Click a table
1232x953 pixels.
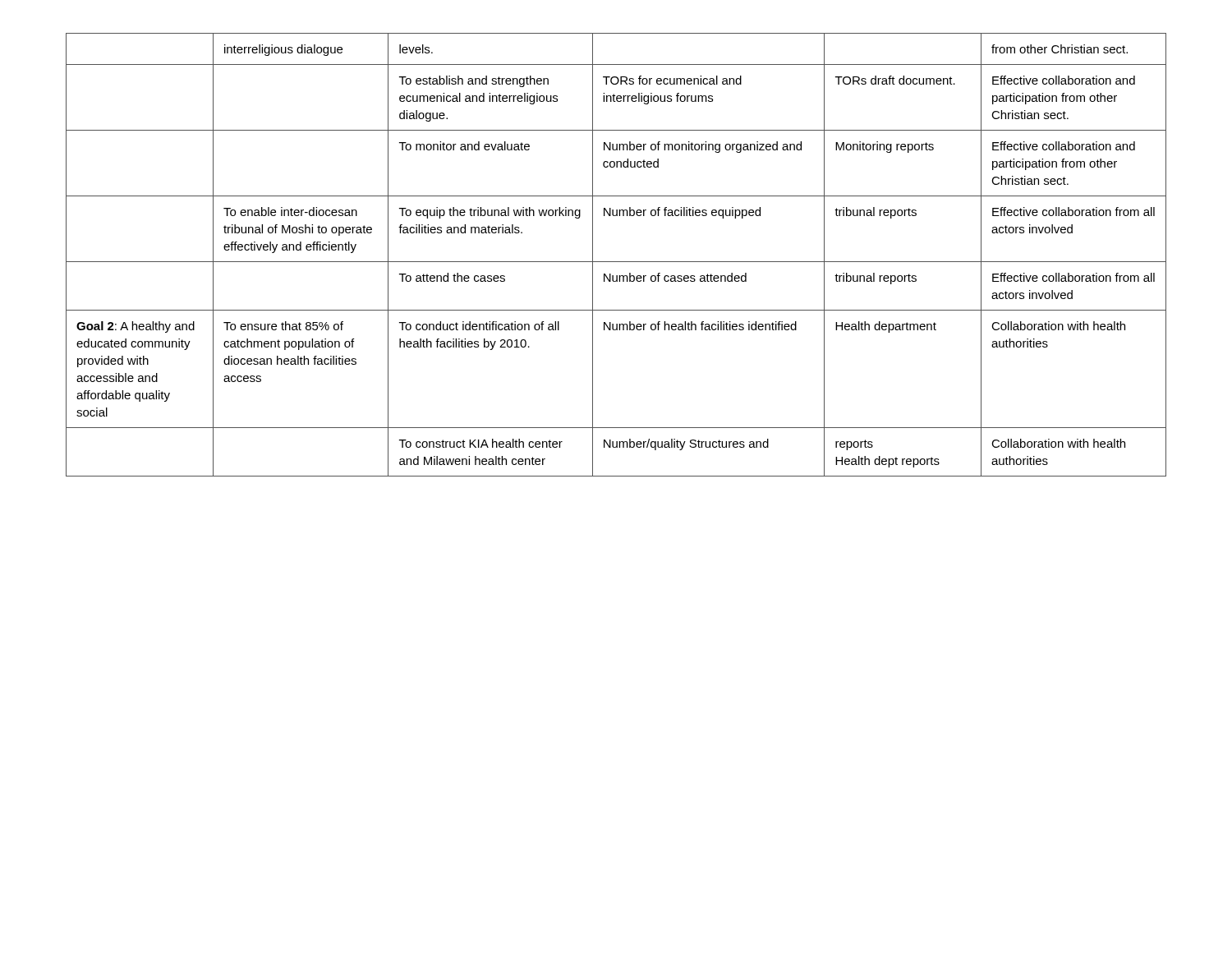tap(616, 255)
